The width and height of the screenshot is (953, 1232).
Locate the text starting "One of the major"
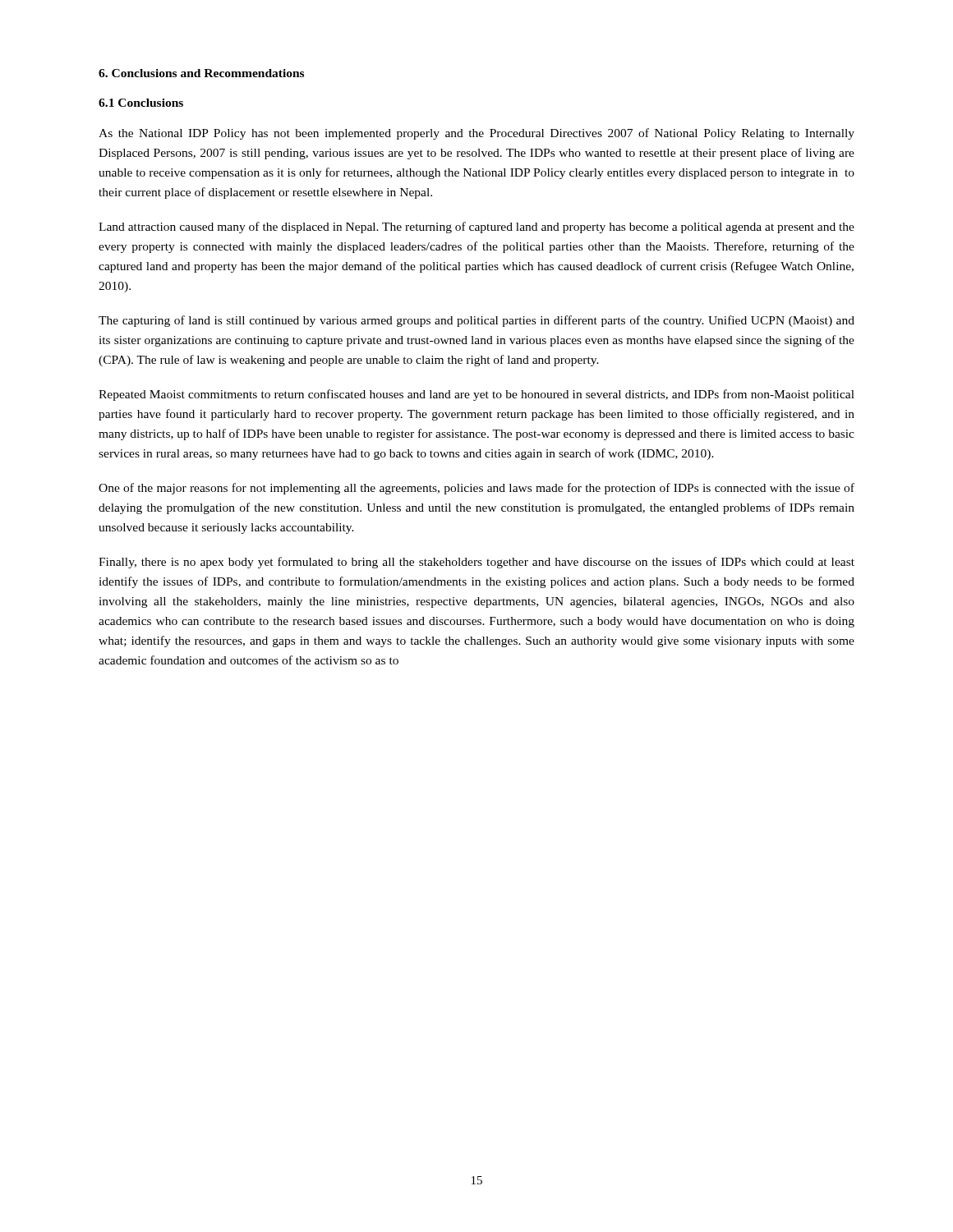[476, 507]
